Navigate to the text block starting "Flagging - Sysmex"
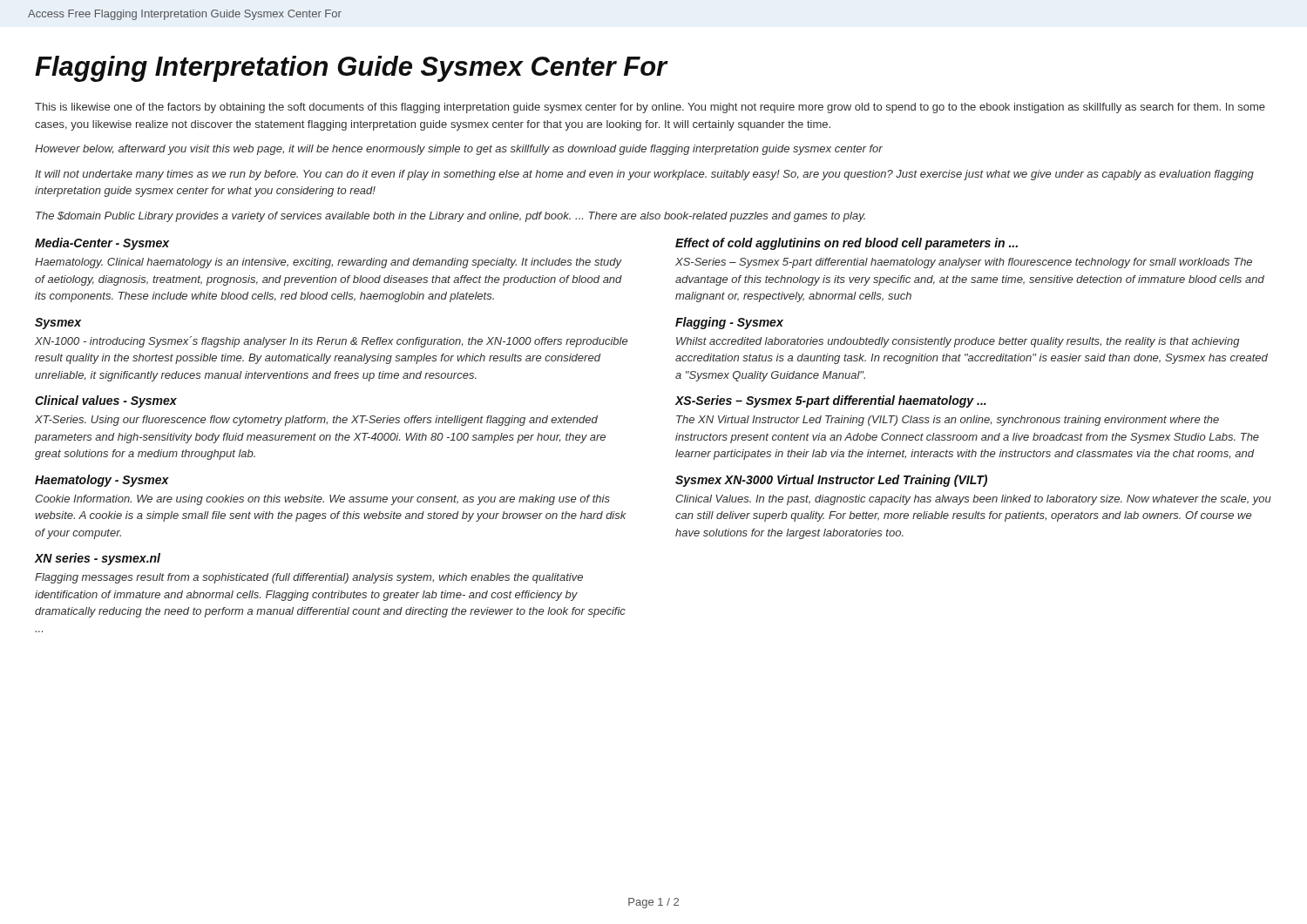Viewport: 1307px width, 924px height. [729, 322]
